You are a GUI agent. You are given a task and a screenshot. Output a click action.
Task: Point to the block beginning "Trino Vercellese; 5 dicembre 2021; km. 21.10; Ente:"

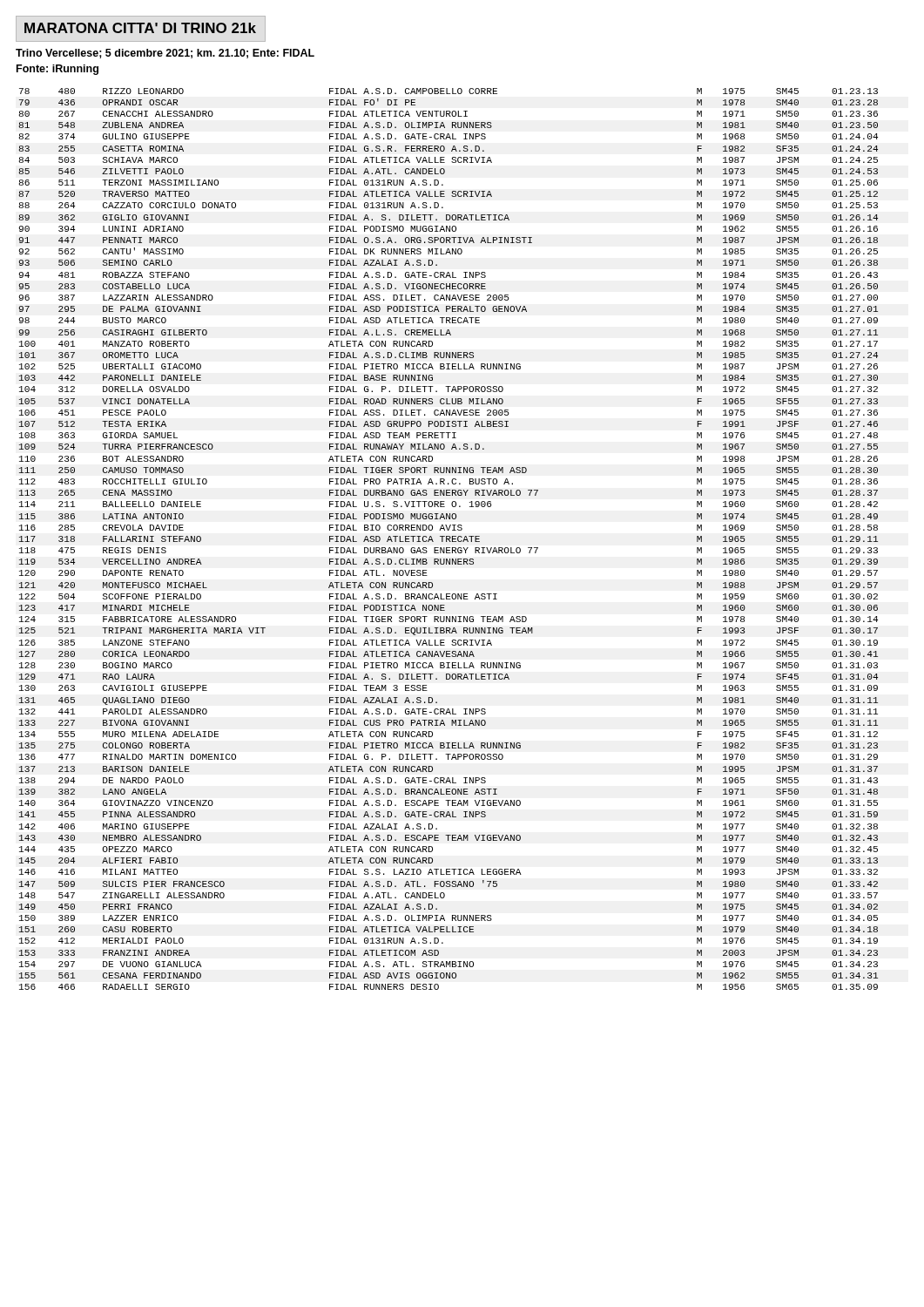pos(165,61)
